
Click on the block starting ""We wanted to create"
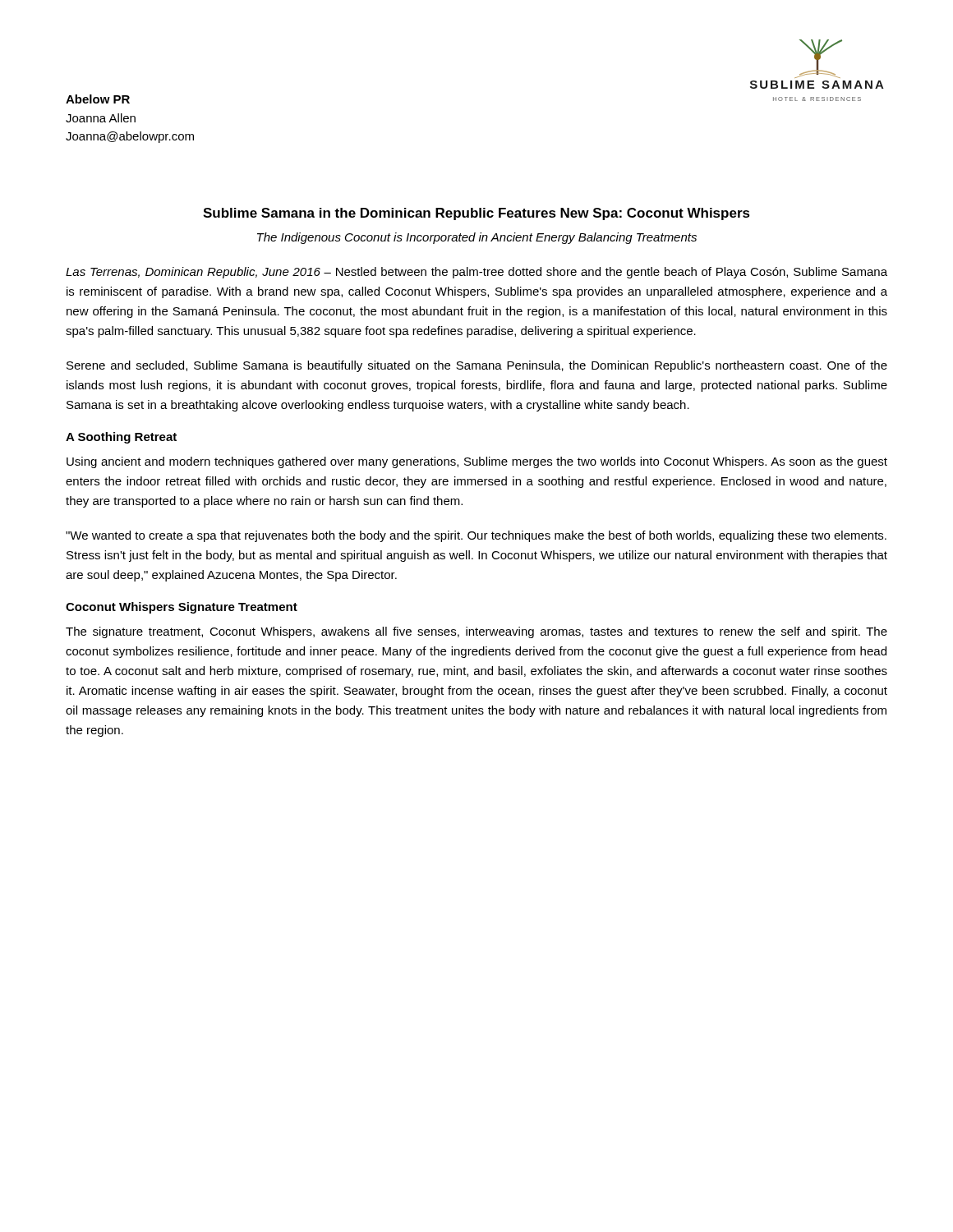point(476,555)
